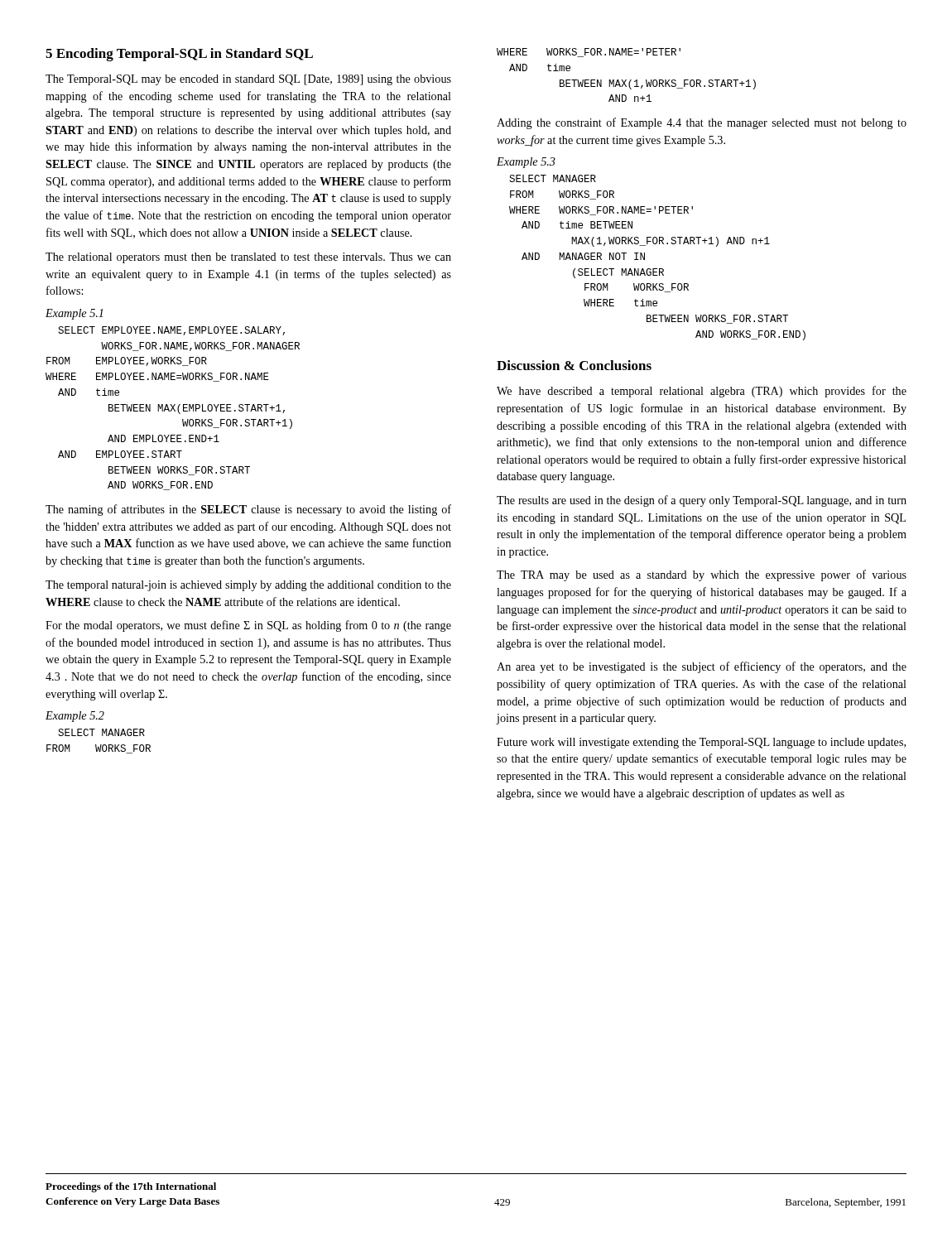Navigate to the text block starting "SELECT MANAGER FROM WORKS_FOR WHERE"
Image resolution: width=952 pixels, height=1242 pixels.
pos(652,257)
